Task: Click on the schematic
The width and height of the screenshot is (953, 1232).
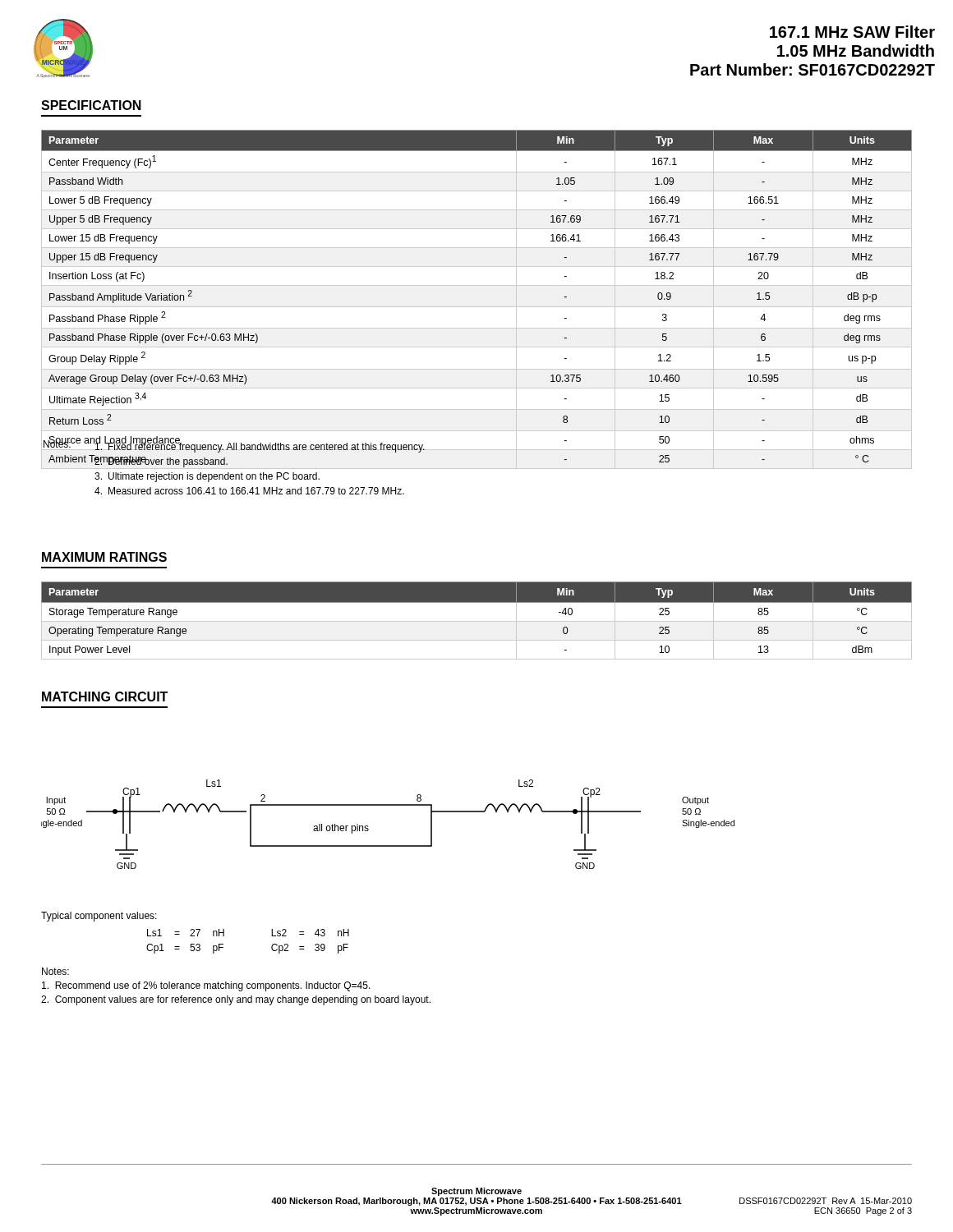Action: (476, 814)
